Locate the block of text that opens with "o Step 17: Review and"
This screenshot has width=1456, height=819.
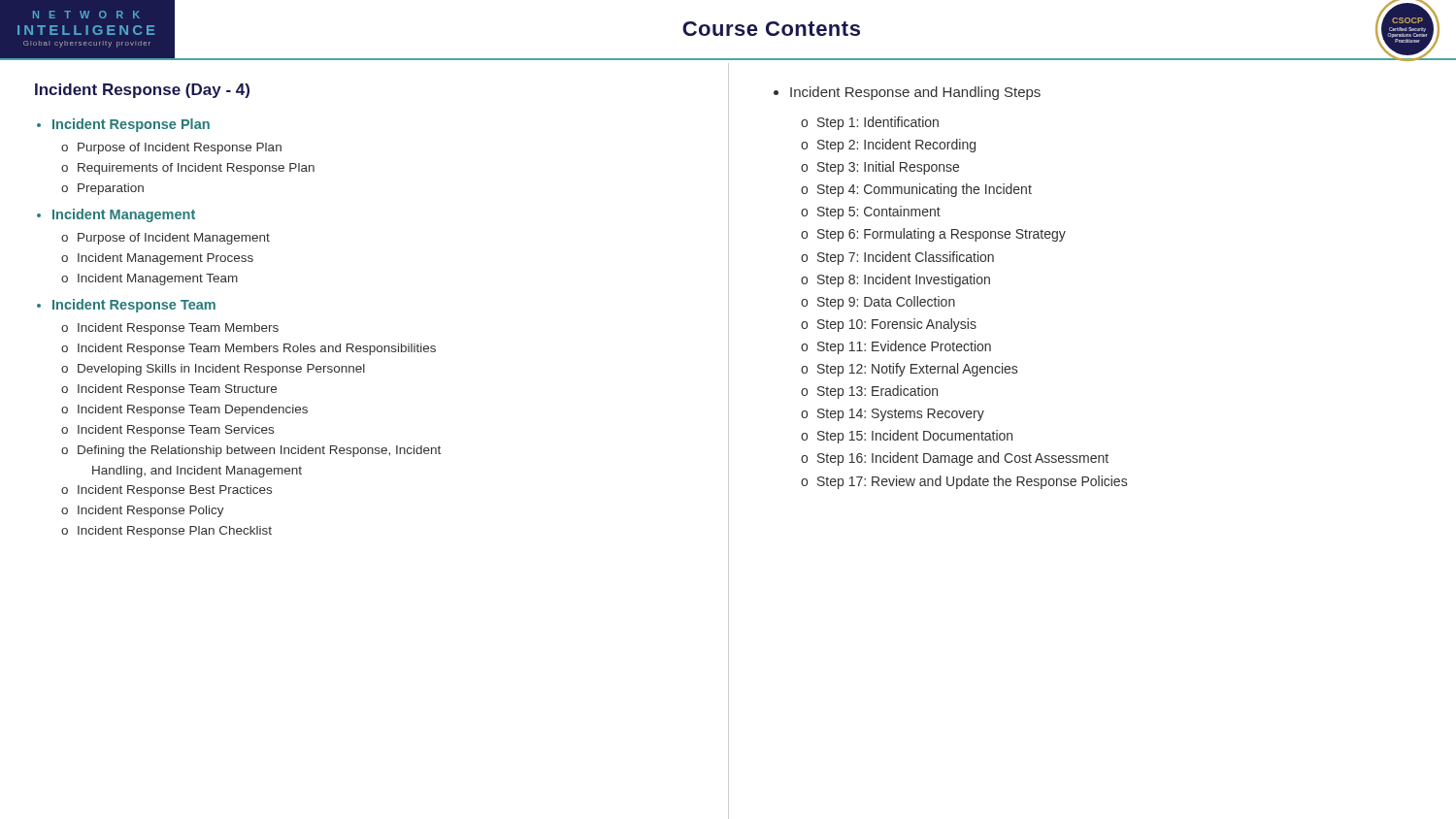tap(964, 481)
